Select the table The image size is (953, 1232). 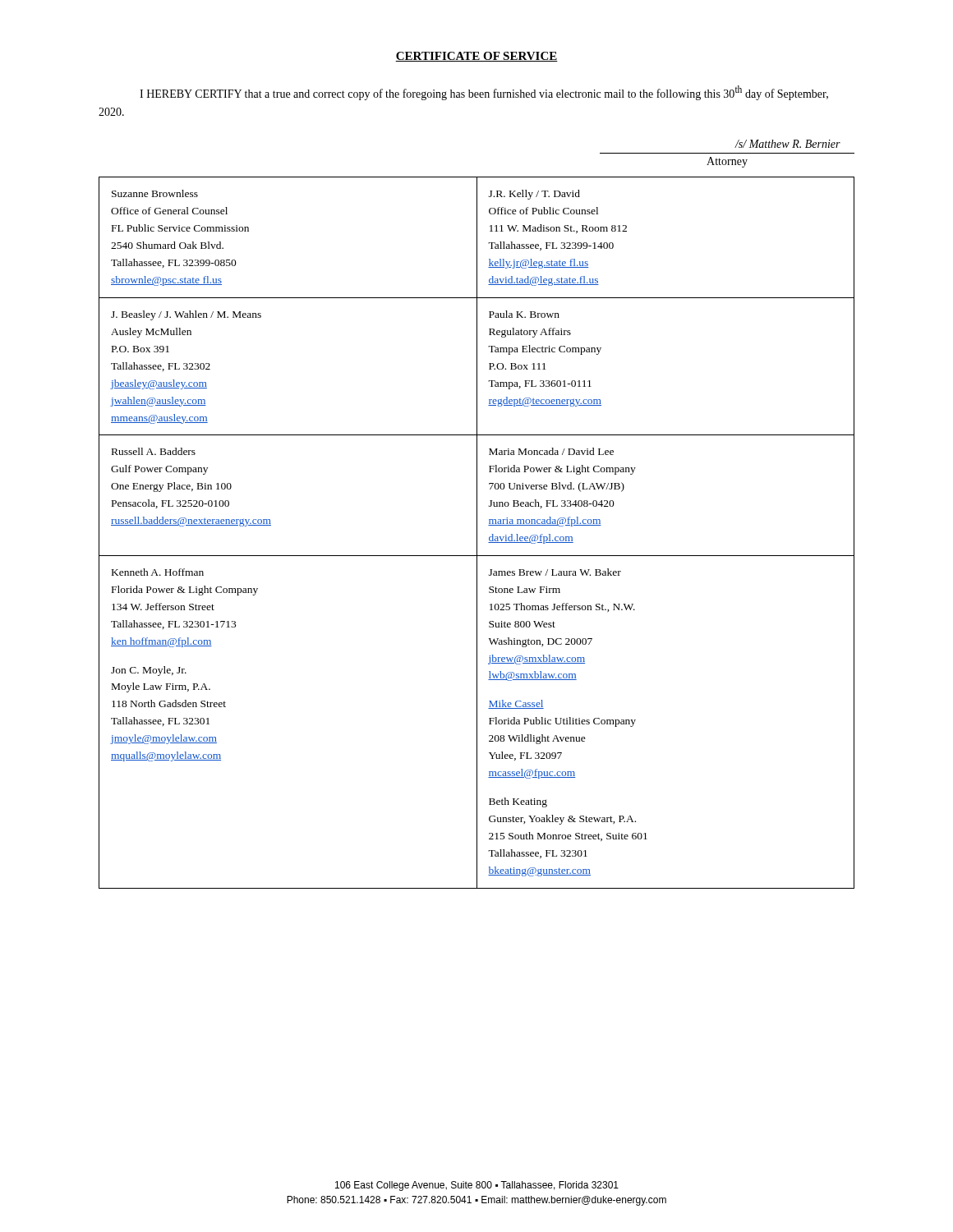click(x=476, y=533)
